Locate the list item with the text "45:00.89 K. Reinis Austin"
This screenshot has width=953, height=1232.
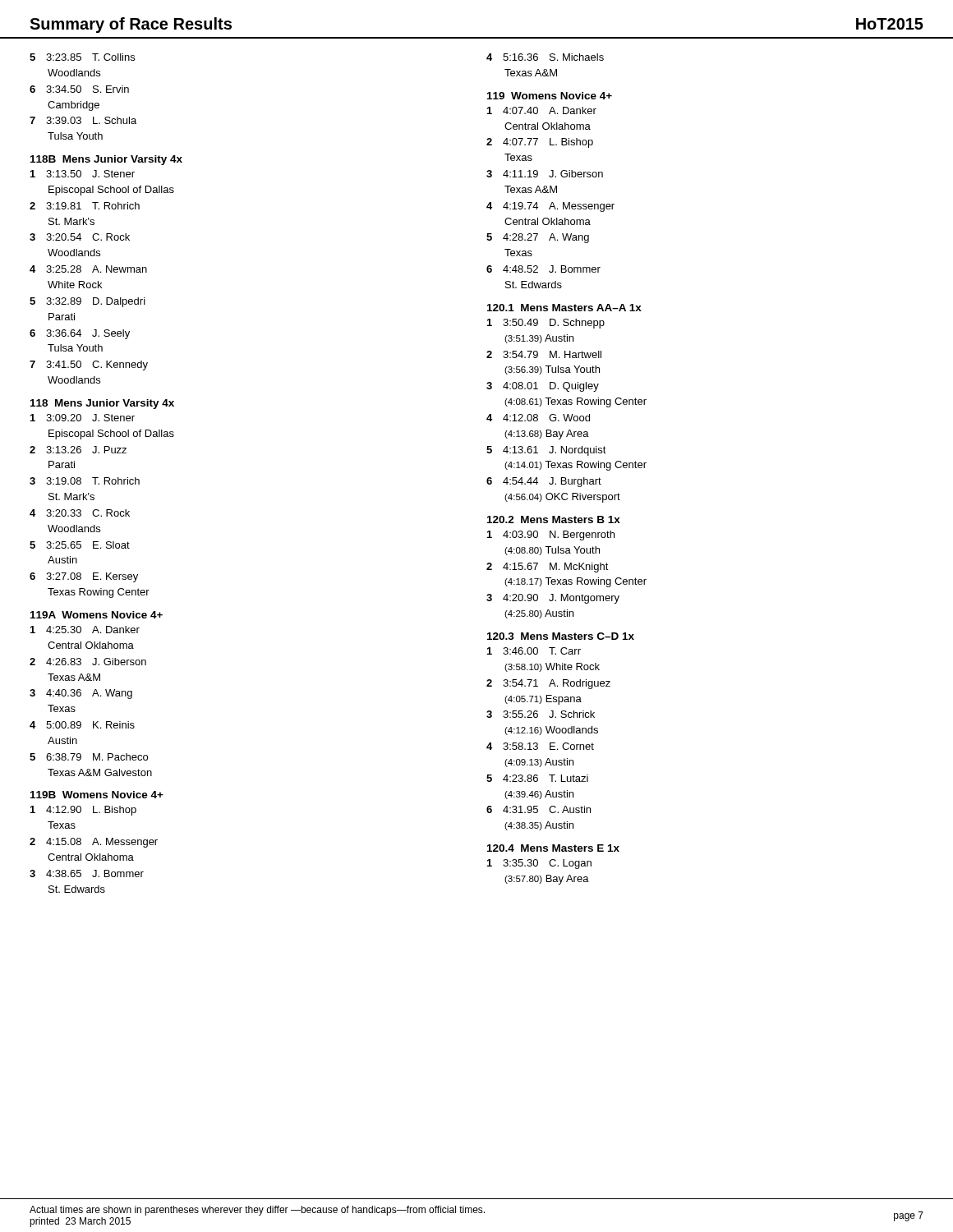coord(82,725)
